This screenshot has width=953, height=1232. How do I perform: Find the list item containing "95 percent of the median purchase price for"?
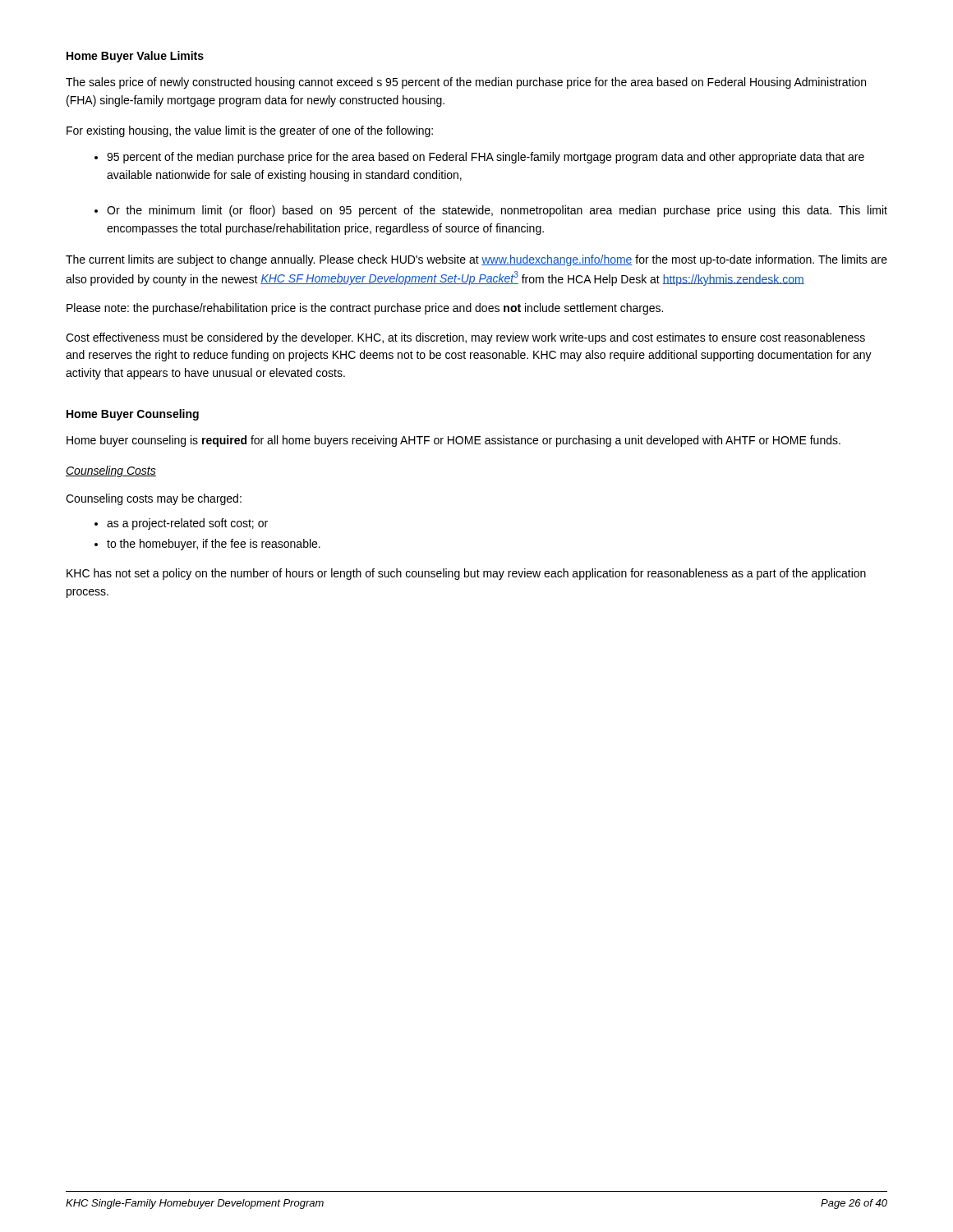coord(486,166)
